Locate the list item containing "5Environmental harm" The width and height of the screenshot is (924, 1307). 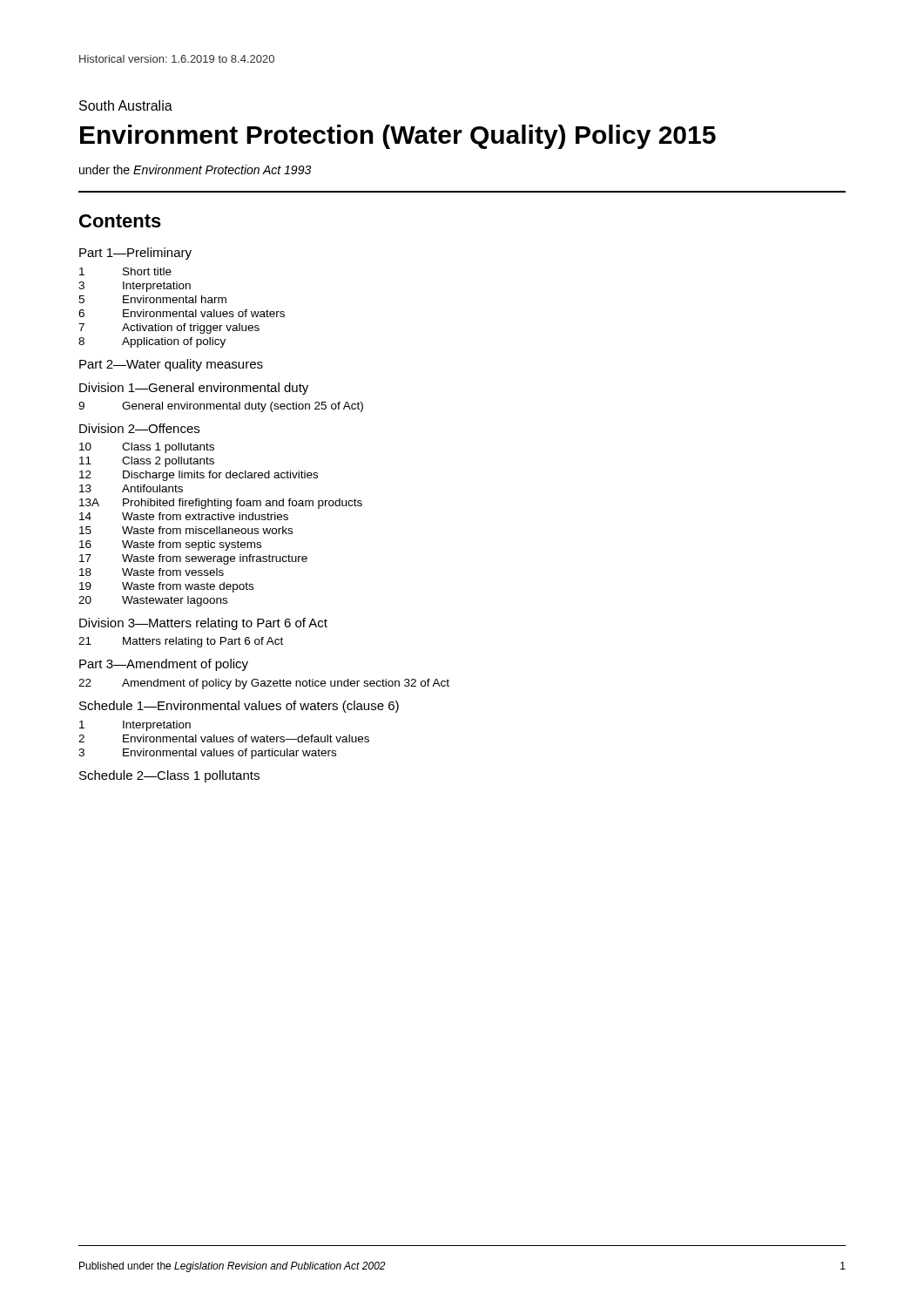[153, 299]
